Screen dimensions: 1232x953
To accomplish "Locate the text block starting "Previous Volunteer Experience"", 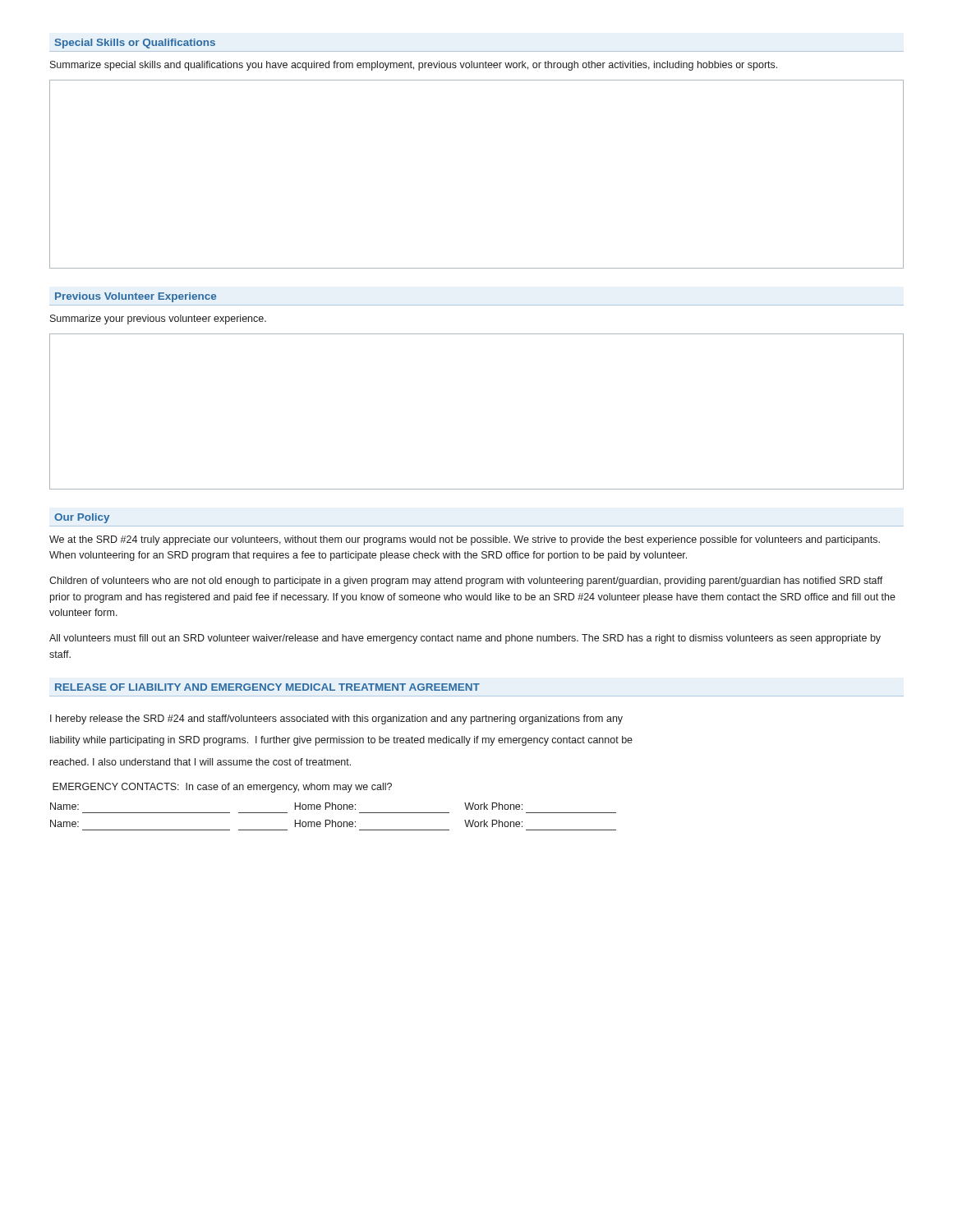I will (x=135, y=296).
